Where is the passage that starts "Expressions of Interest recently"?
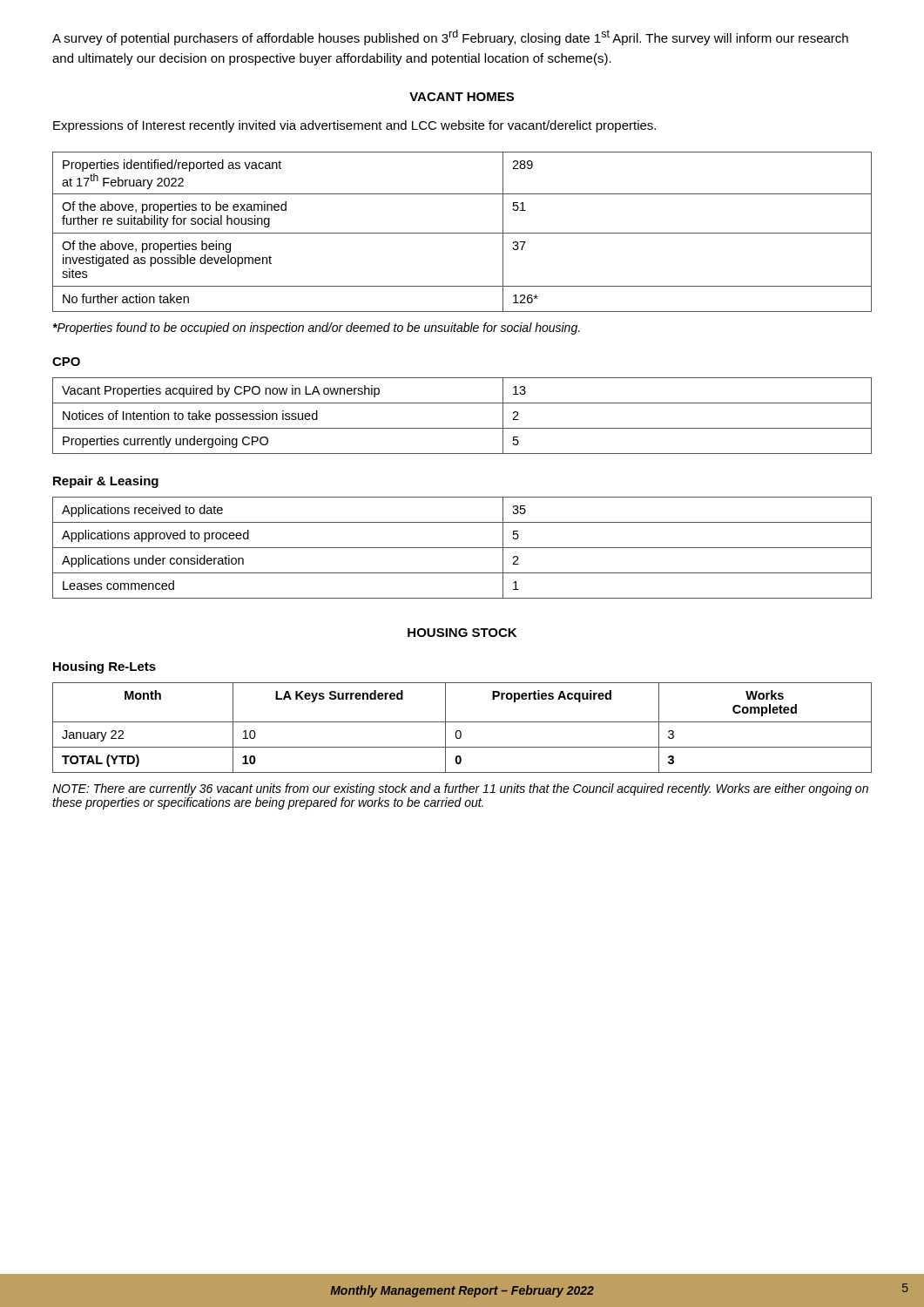The width and height of the screenshot is (924, 1307). [x=355, y=125]
